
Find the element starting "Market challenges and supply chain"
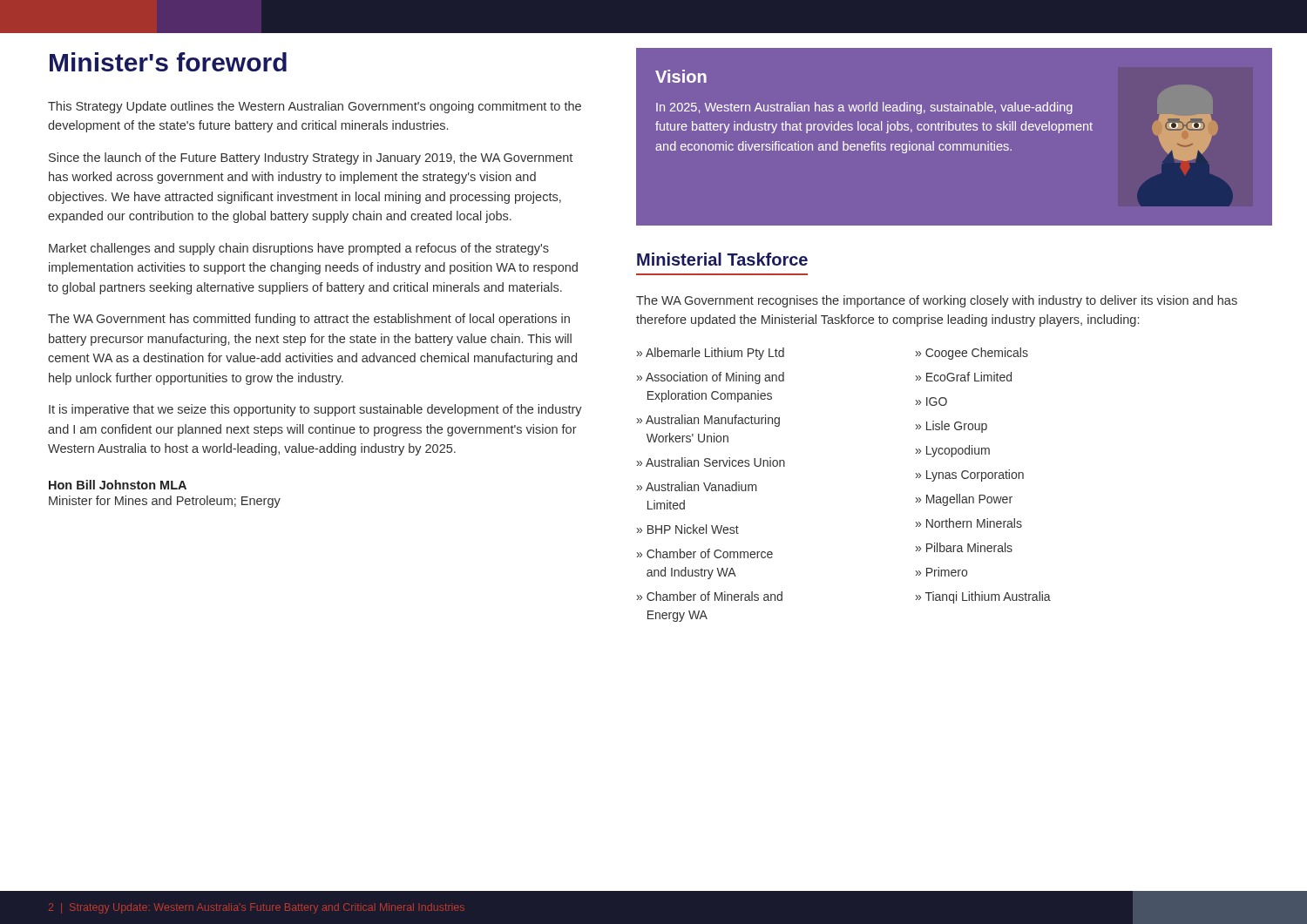point(313,268)
